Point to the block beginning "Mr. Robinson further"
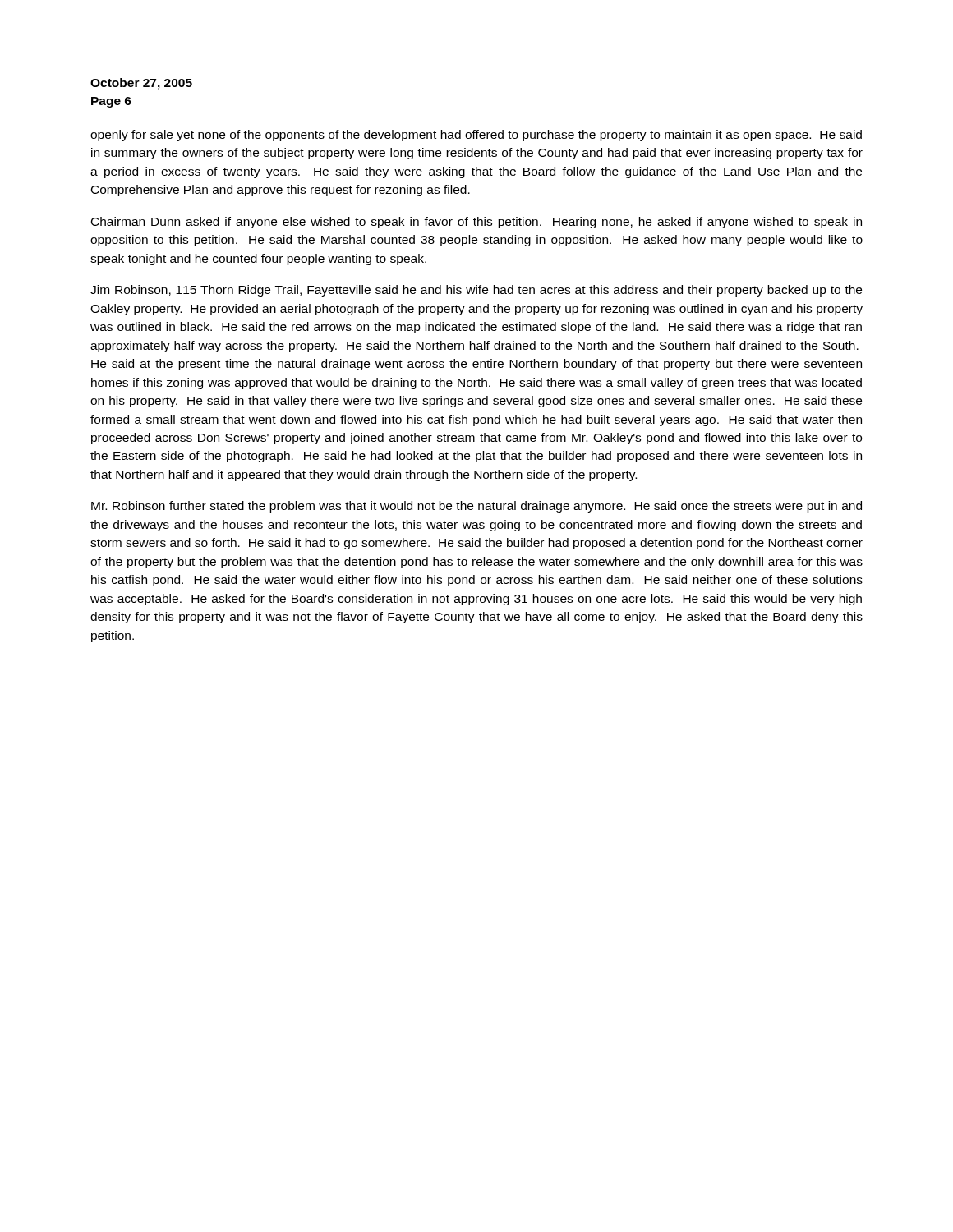 (476, 570)
